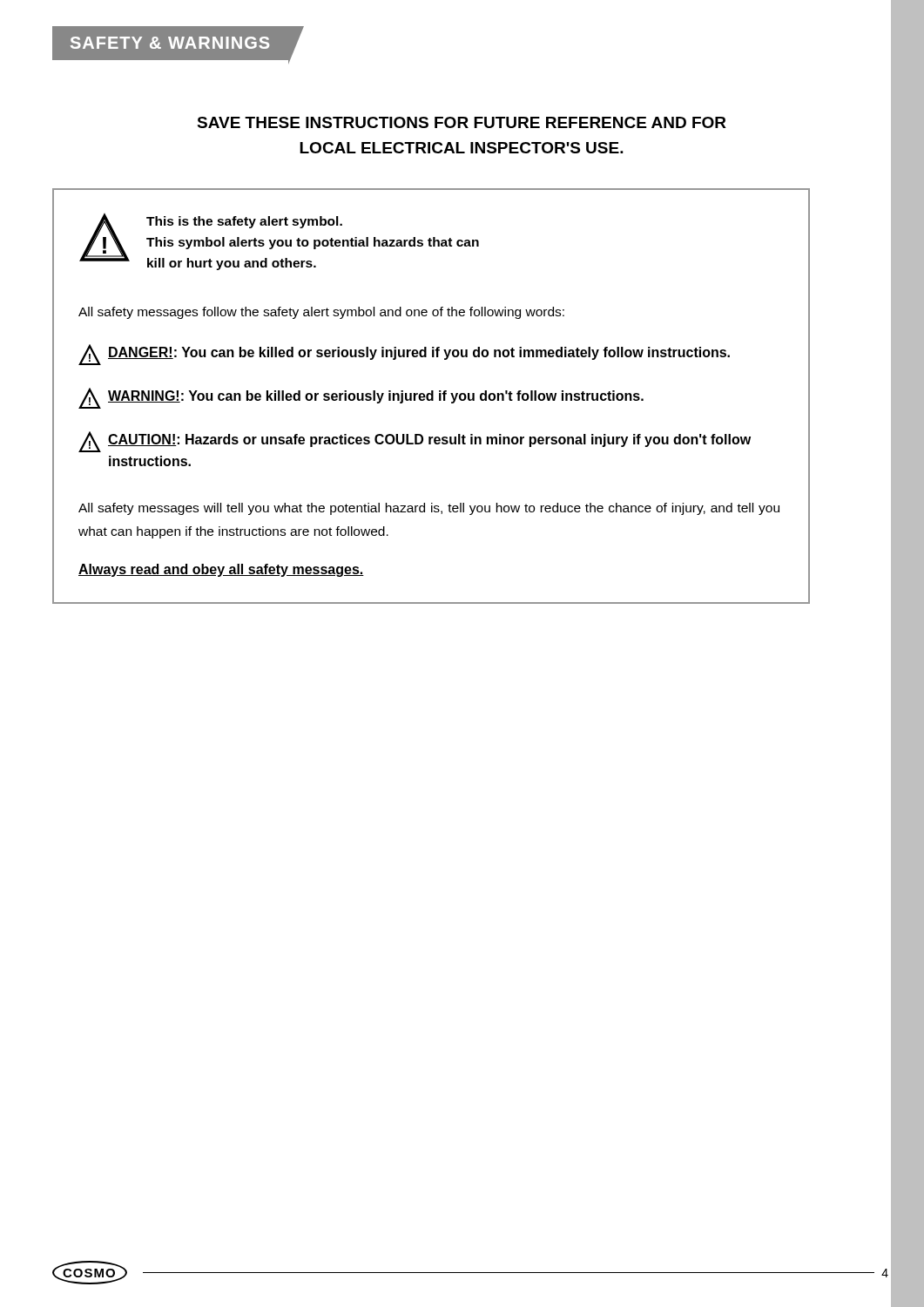Navigate to the text block starting "! DANGER!: You can be killed or seriously"
Viewport: 924px width, 1307px height.
[x=405, y=355]
